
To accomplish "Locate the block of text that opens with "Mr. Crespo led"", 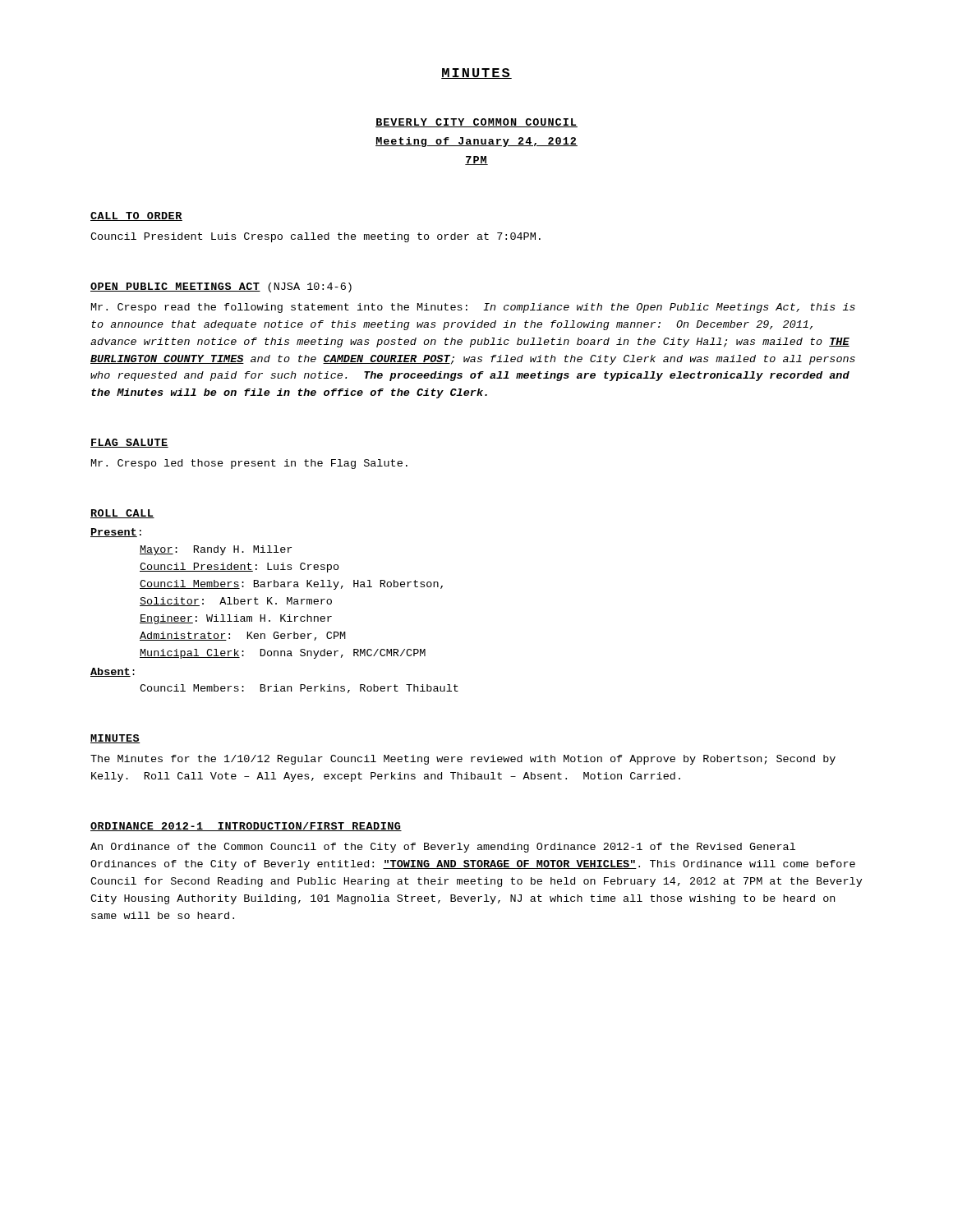I will 249,464.
